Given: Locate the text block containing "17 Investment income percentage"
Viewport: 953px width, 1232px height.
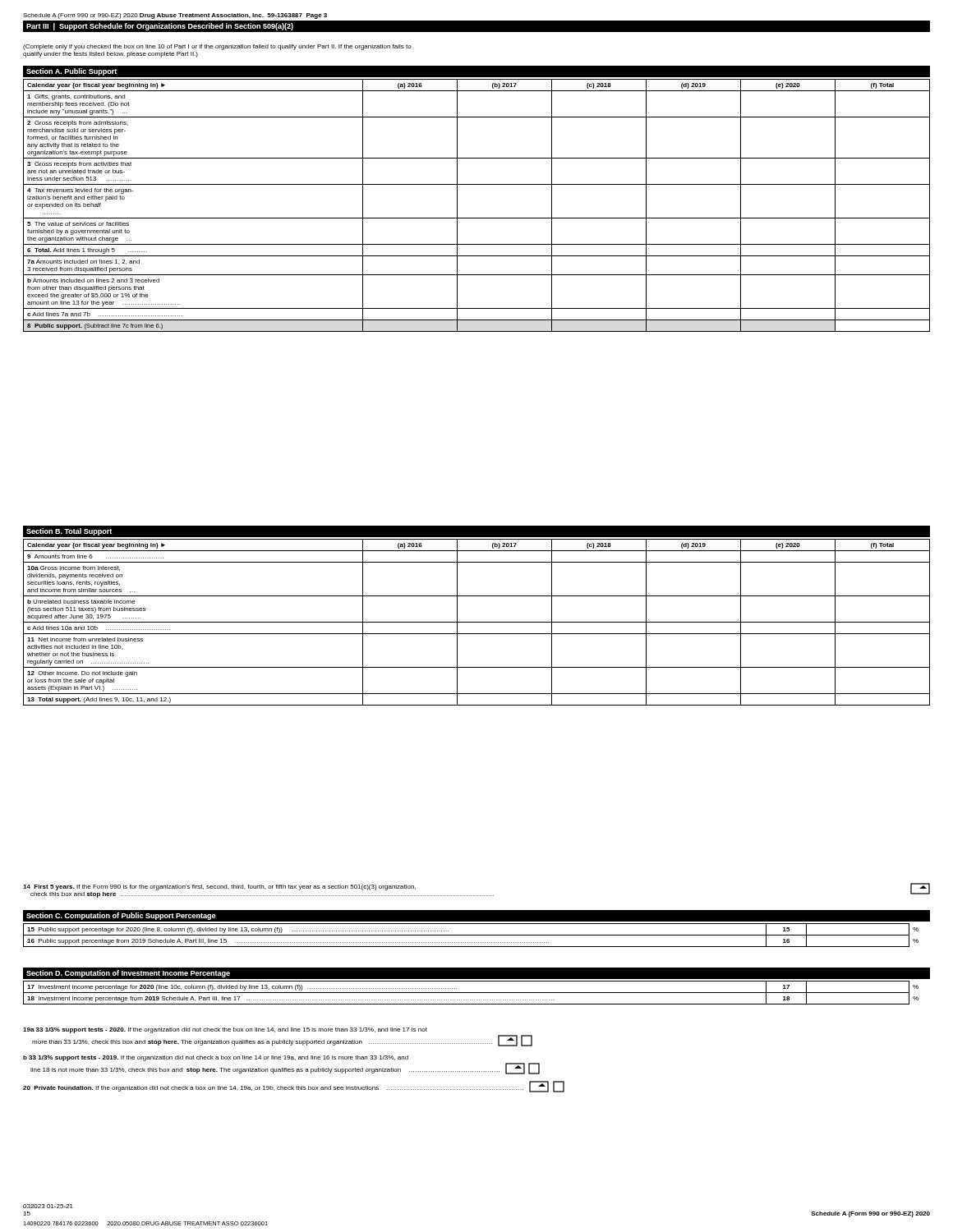Looking at the screenshot, I should click(x=476, y=993).
